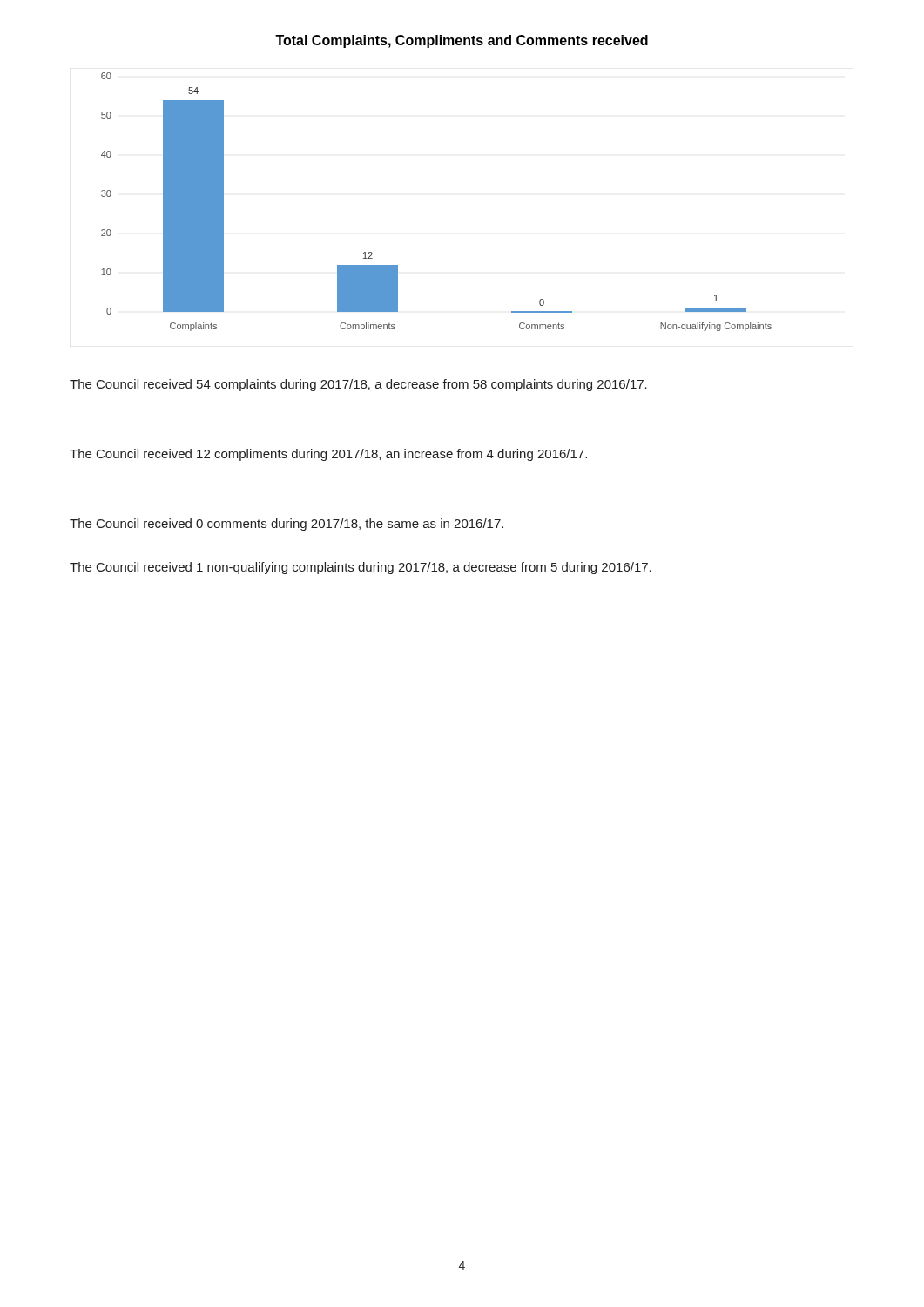Locate the block of text that opens with "The Council received 0 comments during 2017/18, the"
The height and width of the screenshot is (1307, 924).
pyautogui.click(x=287, y=523)
